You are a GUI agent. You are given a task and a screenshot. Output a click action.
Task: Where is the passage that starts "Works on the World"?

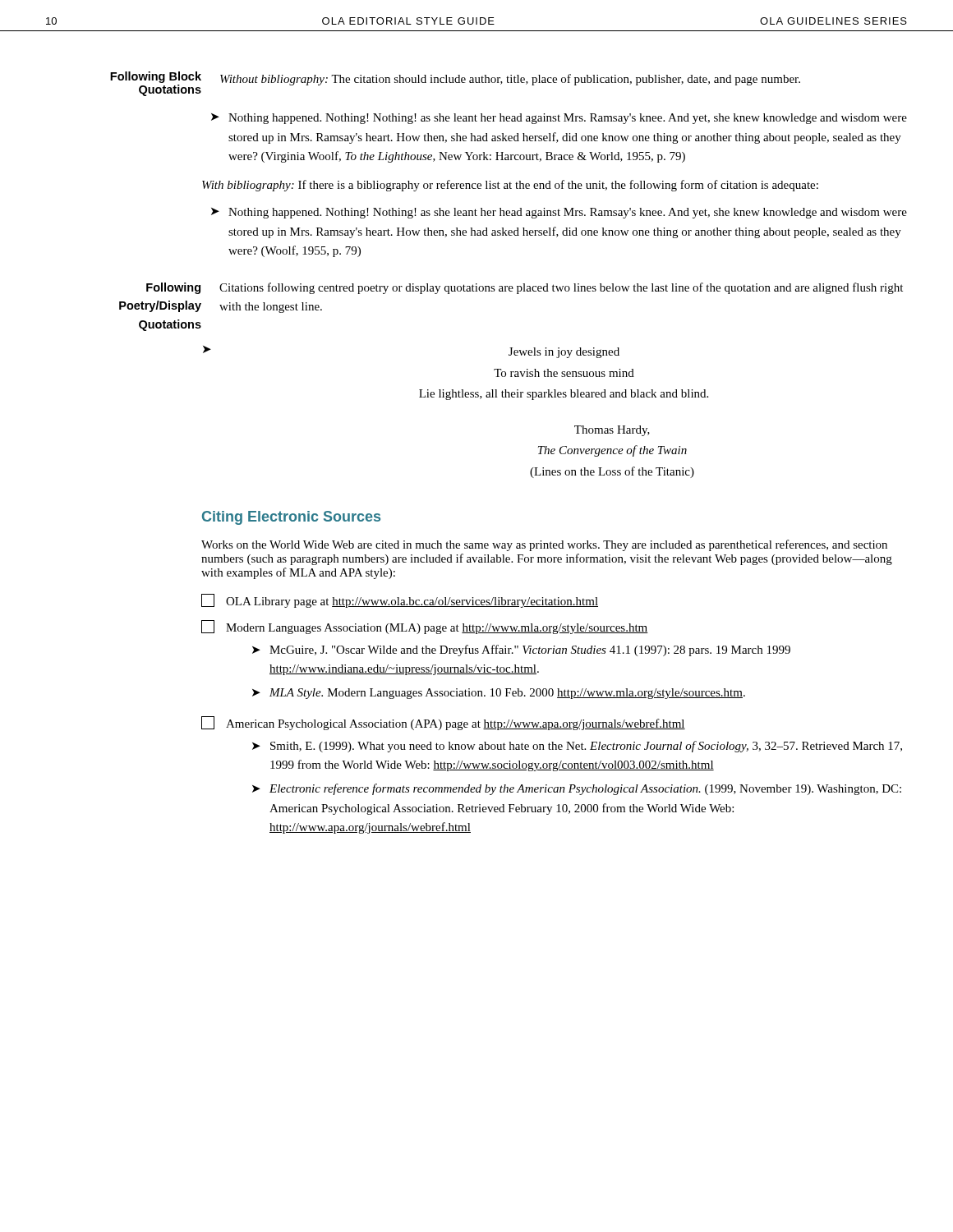click(x=555, y=559)
